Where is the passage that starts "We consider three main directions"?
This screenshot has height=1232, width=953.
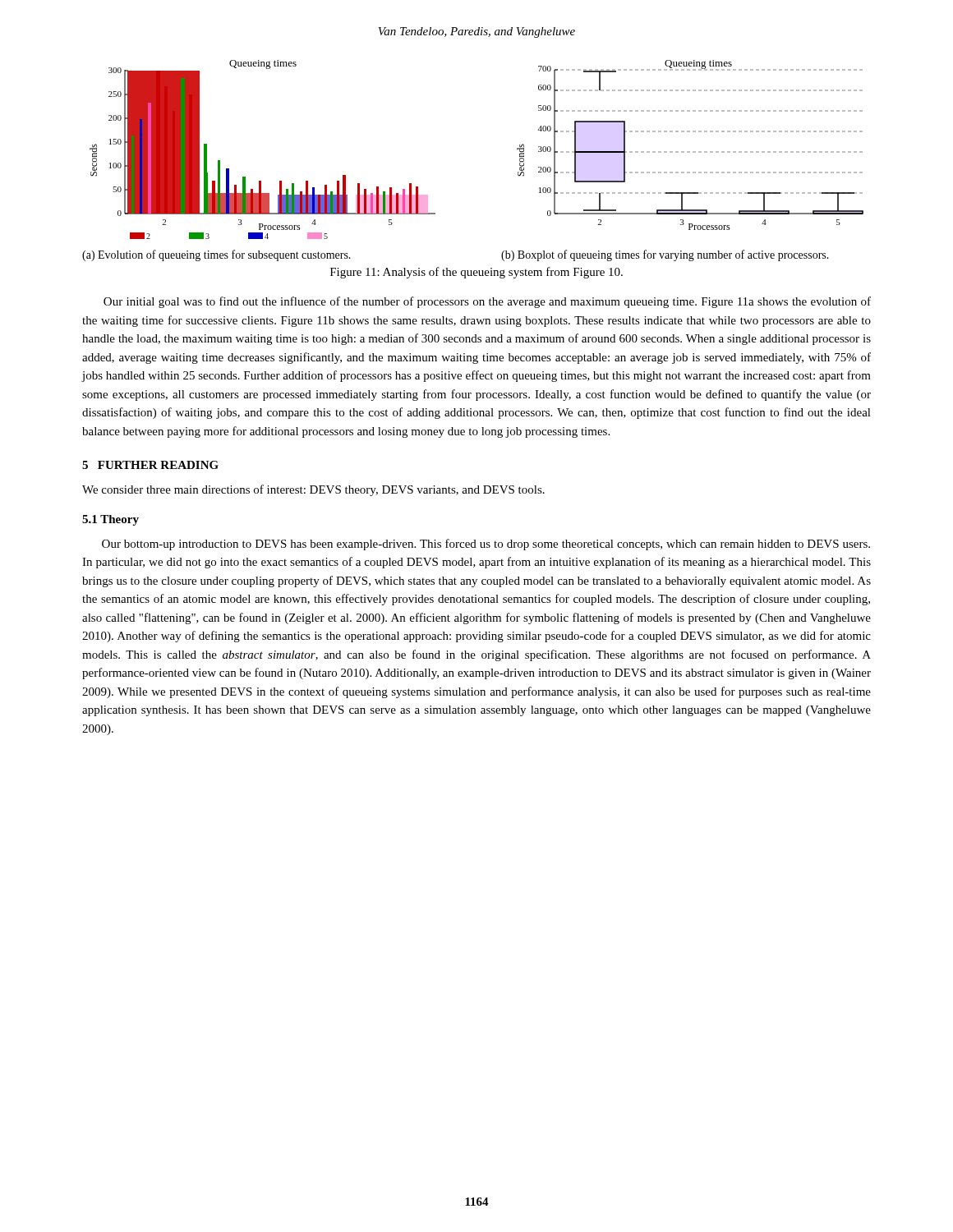point(314,490)
